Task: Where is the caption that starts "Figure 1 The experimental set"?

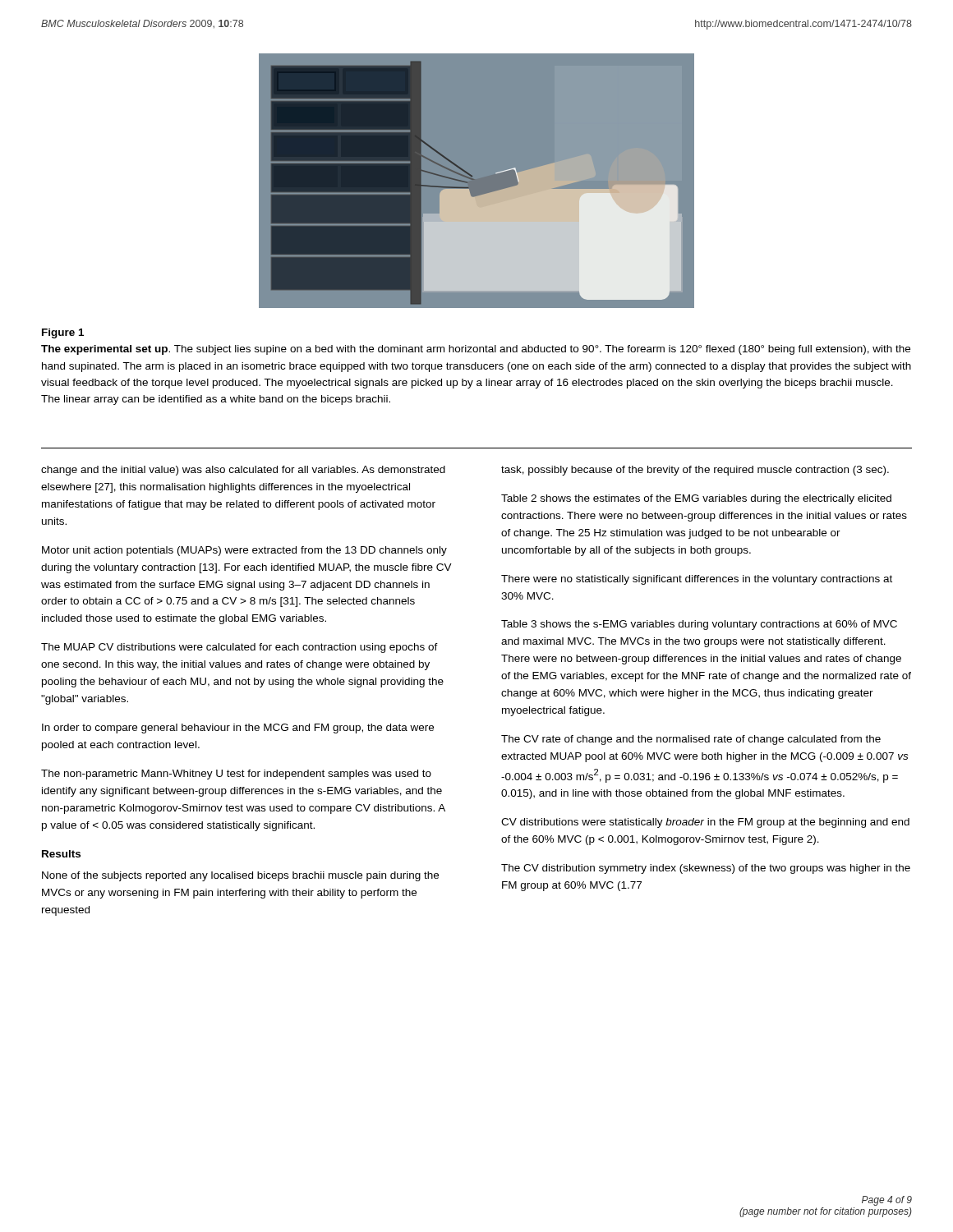Action: coord(476,366)
